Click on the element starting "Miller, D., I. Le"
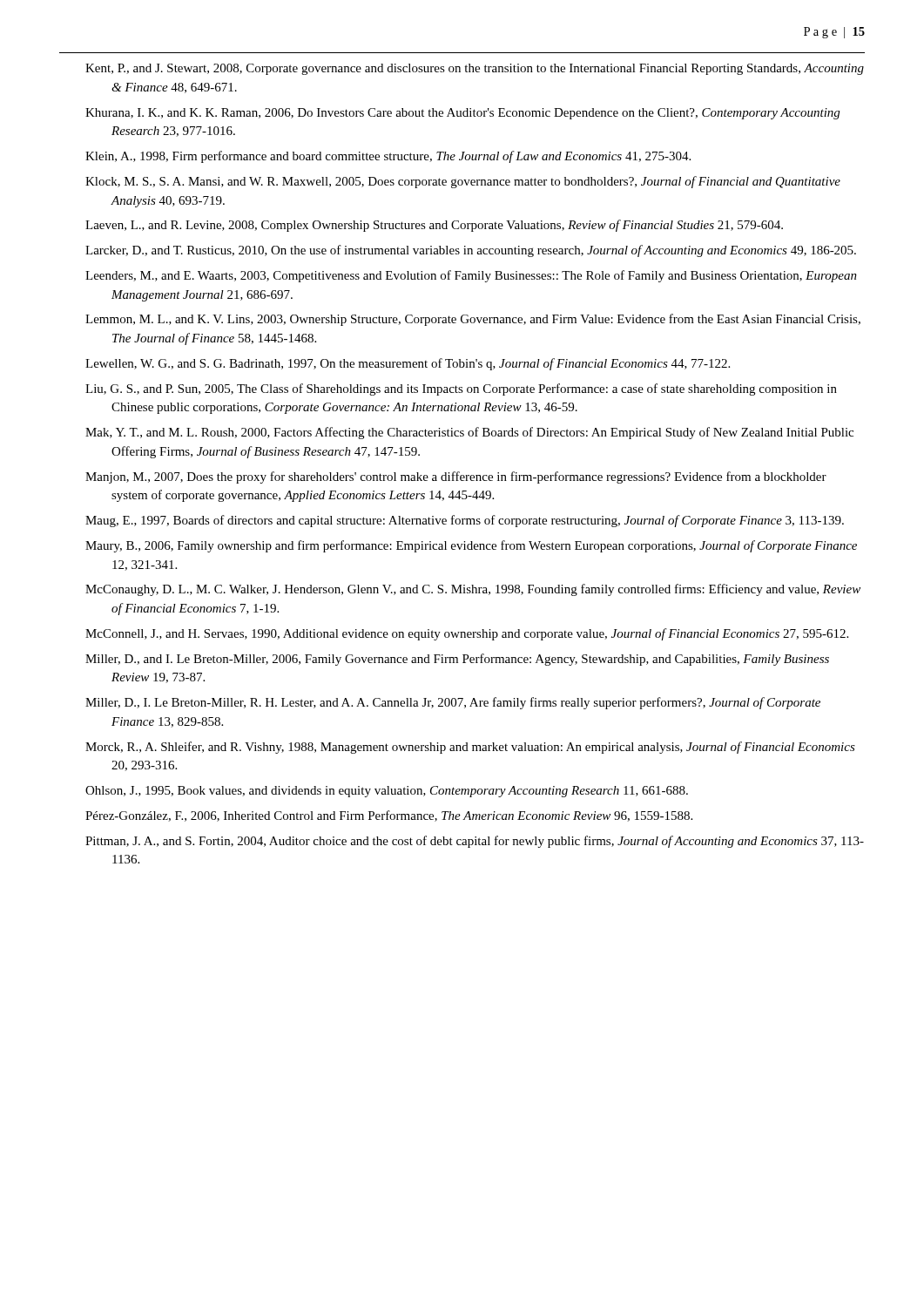The image size is (924, 1307). [x=453, y=712]
